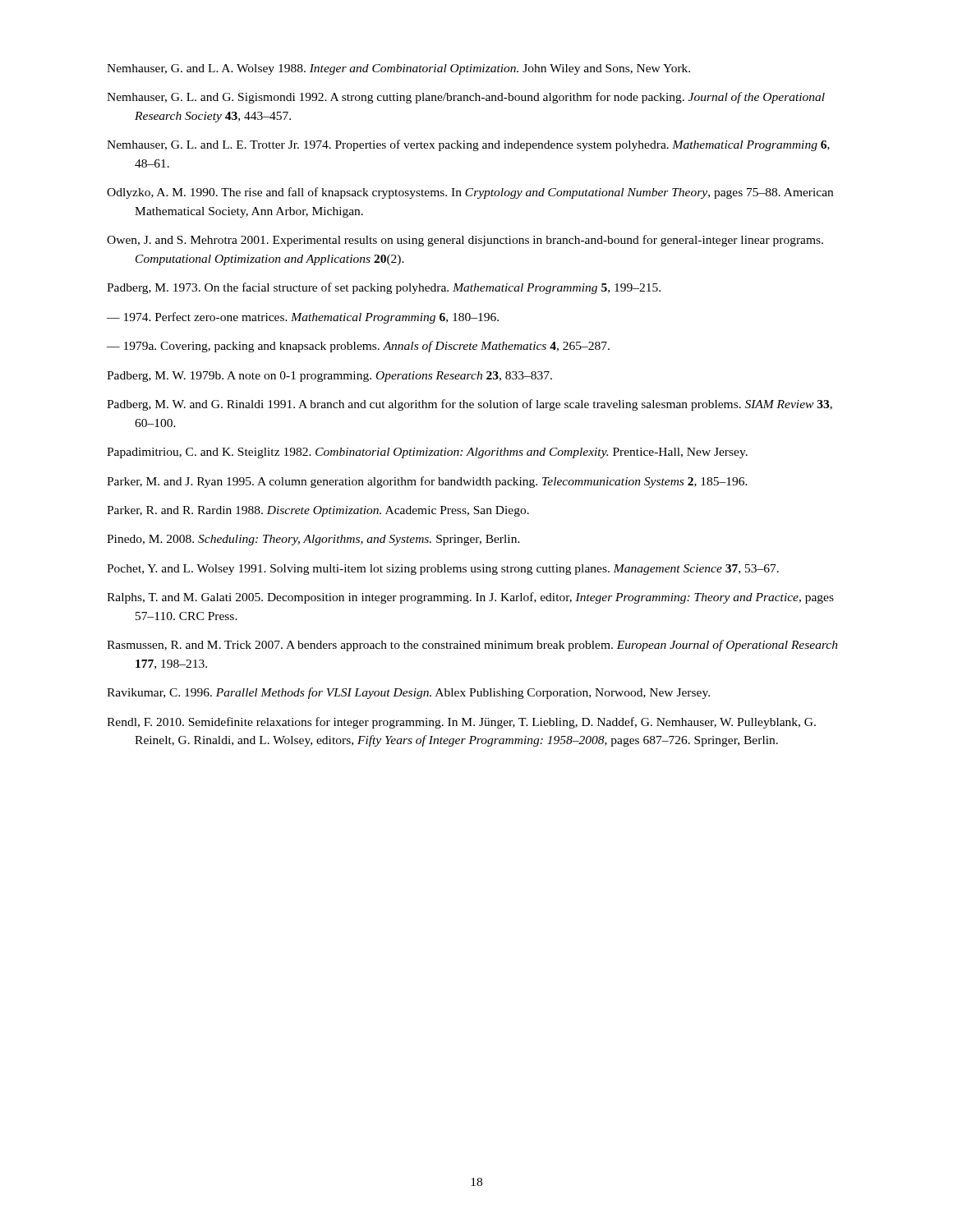953x1232 pixels.
Task: Find the block on this page that starts "Pochet, Y. and L."
Action: [x=443, y=568]
